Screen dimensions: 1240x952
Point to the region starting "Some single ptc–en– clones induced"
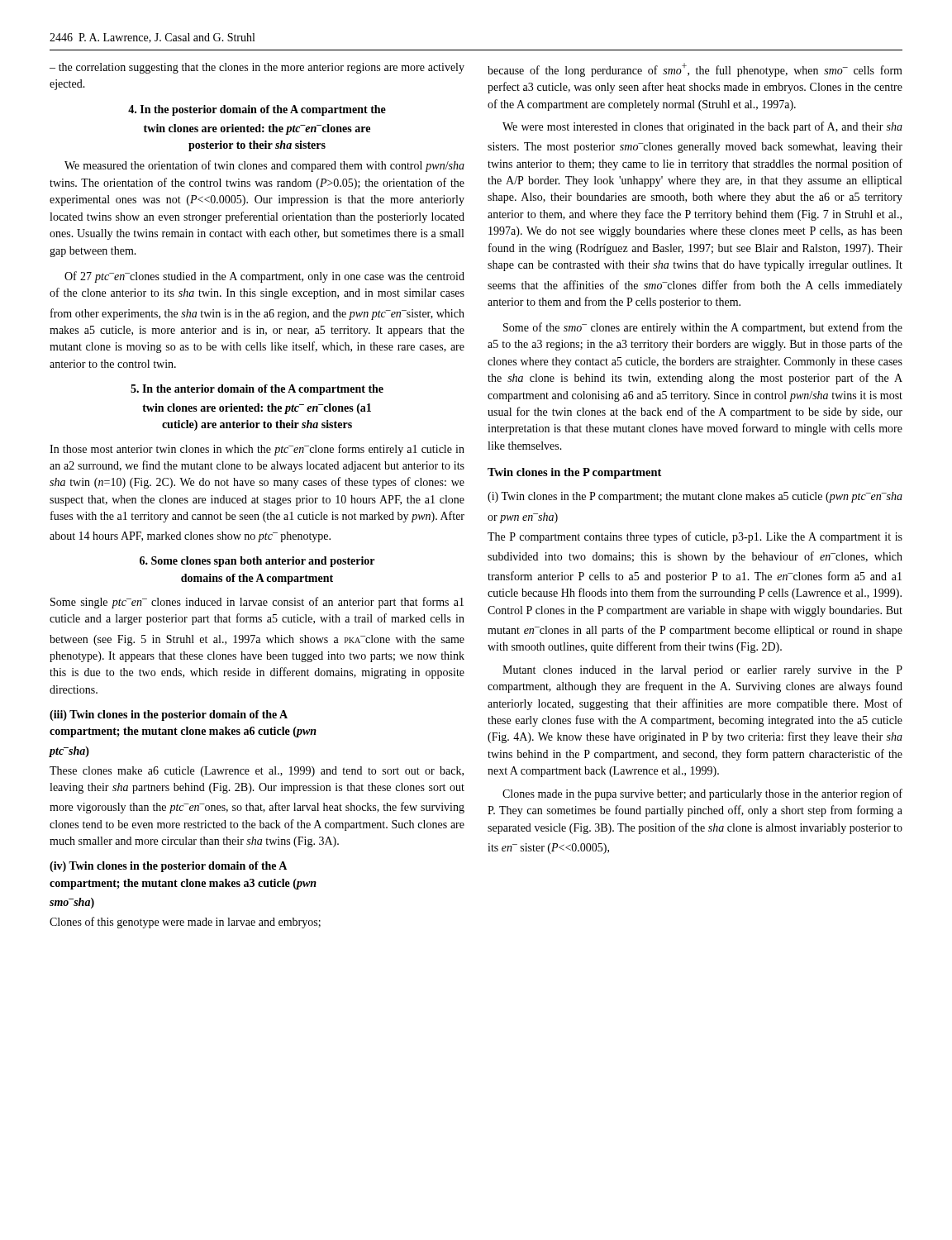point(257,645)
